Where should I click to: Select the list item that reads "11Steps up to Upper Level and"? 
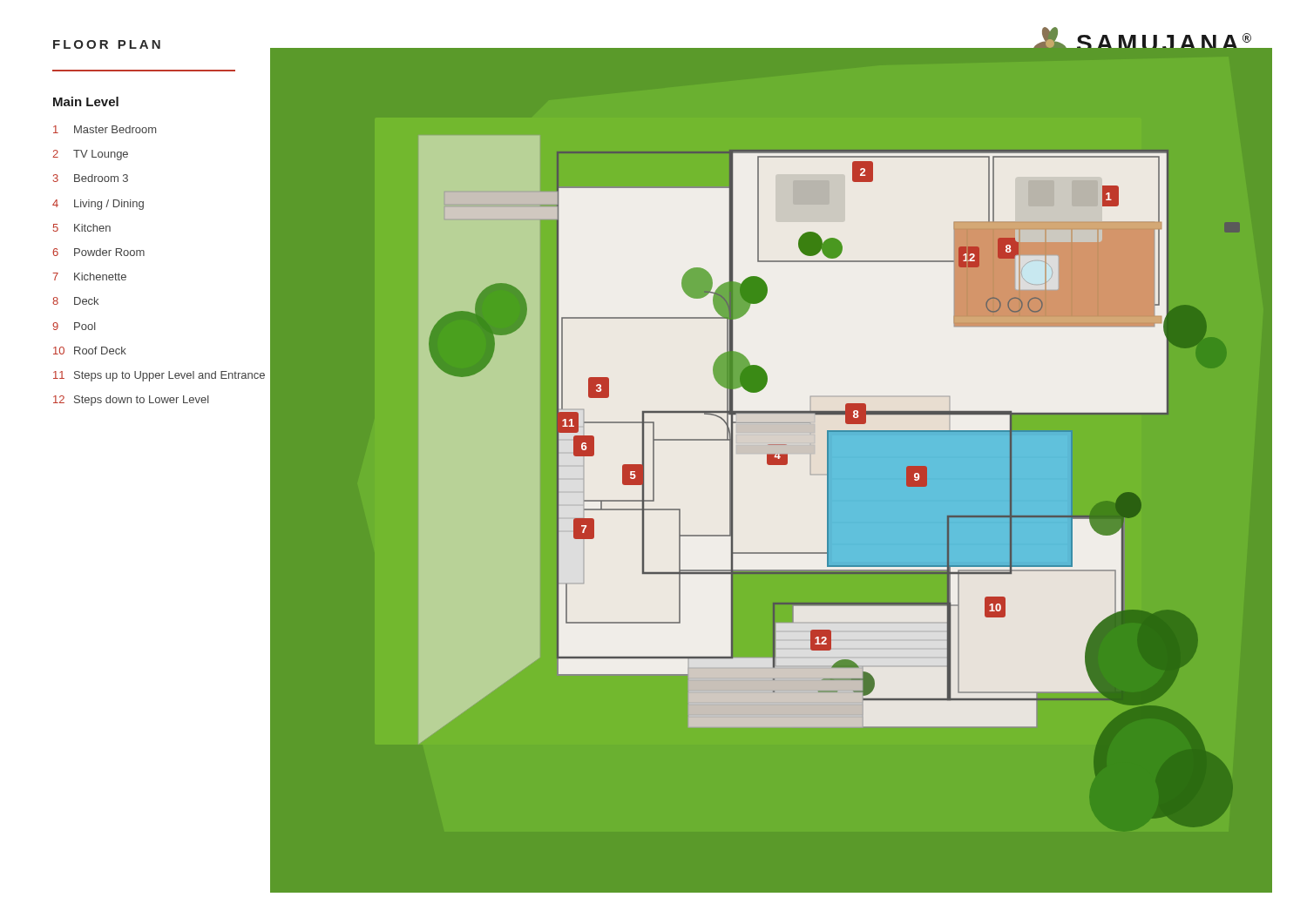(159, 375)
